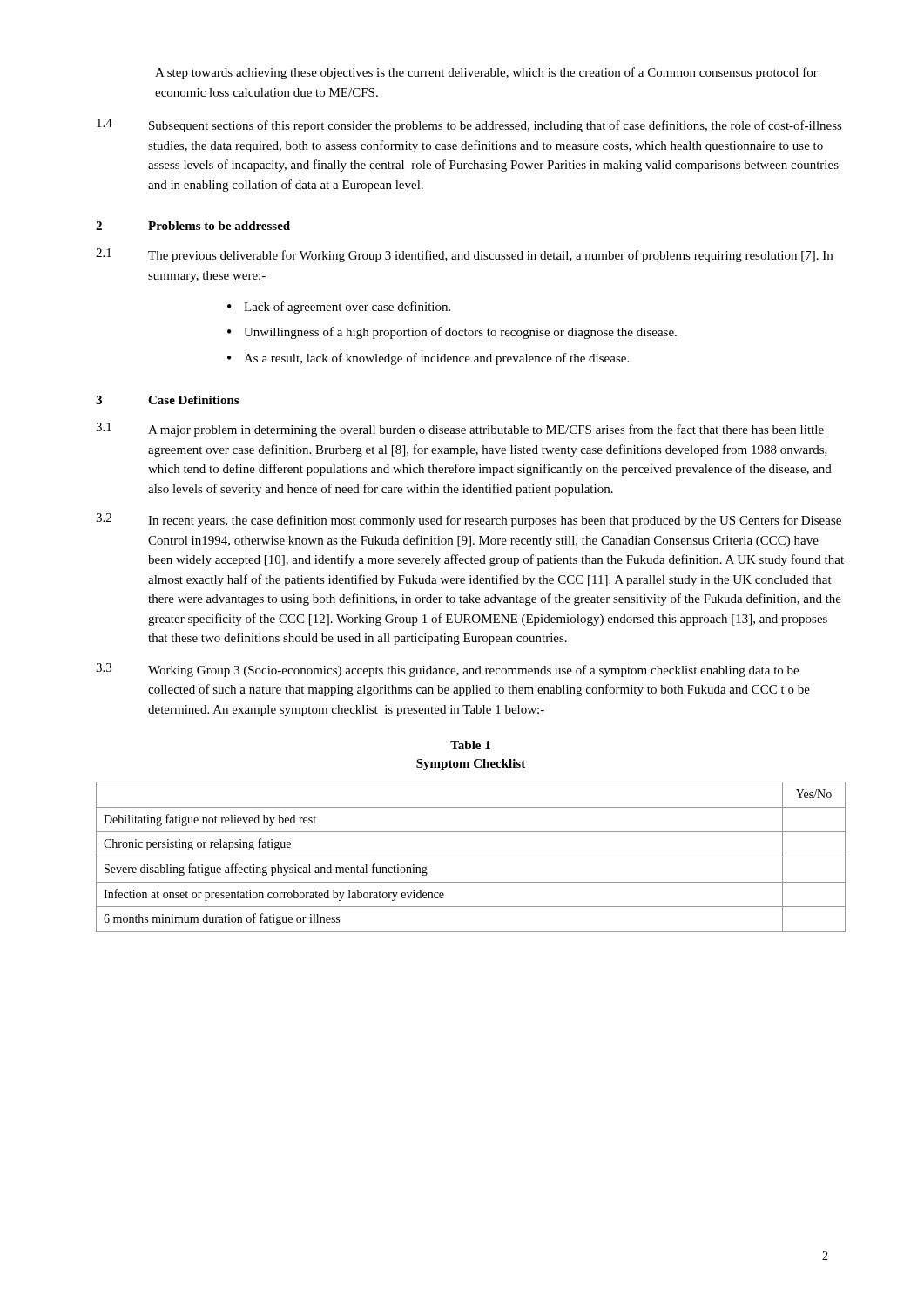Find the list item that says "• Unwillingness of a high proportion of doctors"

(536, 333)
